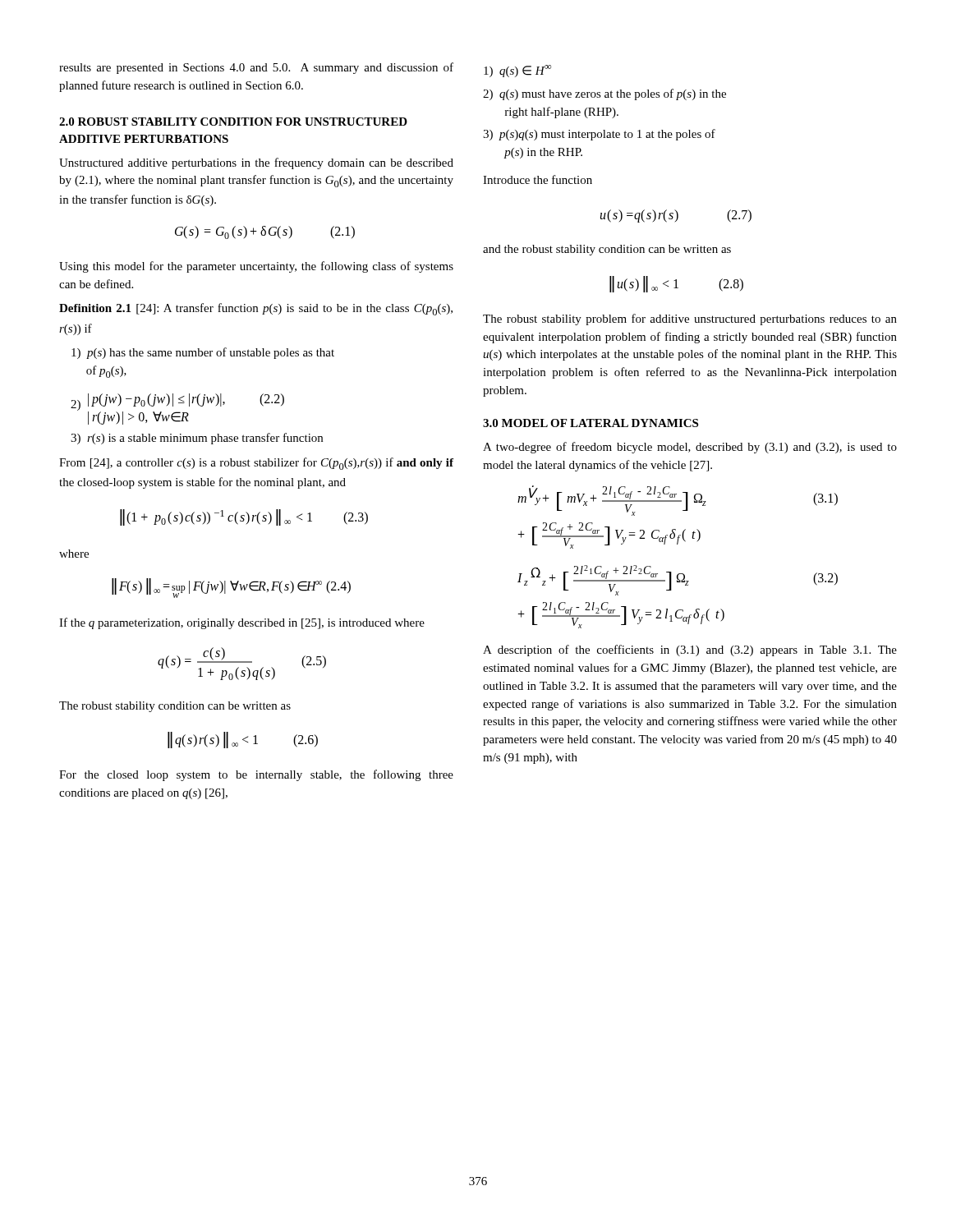Point to the block beginning "2) q(s) must"
The width and height of the screenshot is (956, 1232).
(690, 103)
